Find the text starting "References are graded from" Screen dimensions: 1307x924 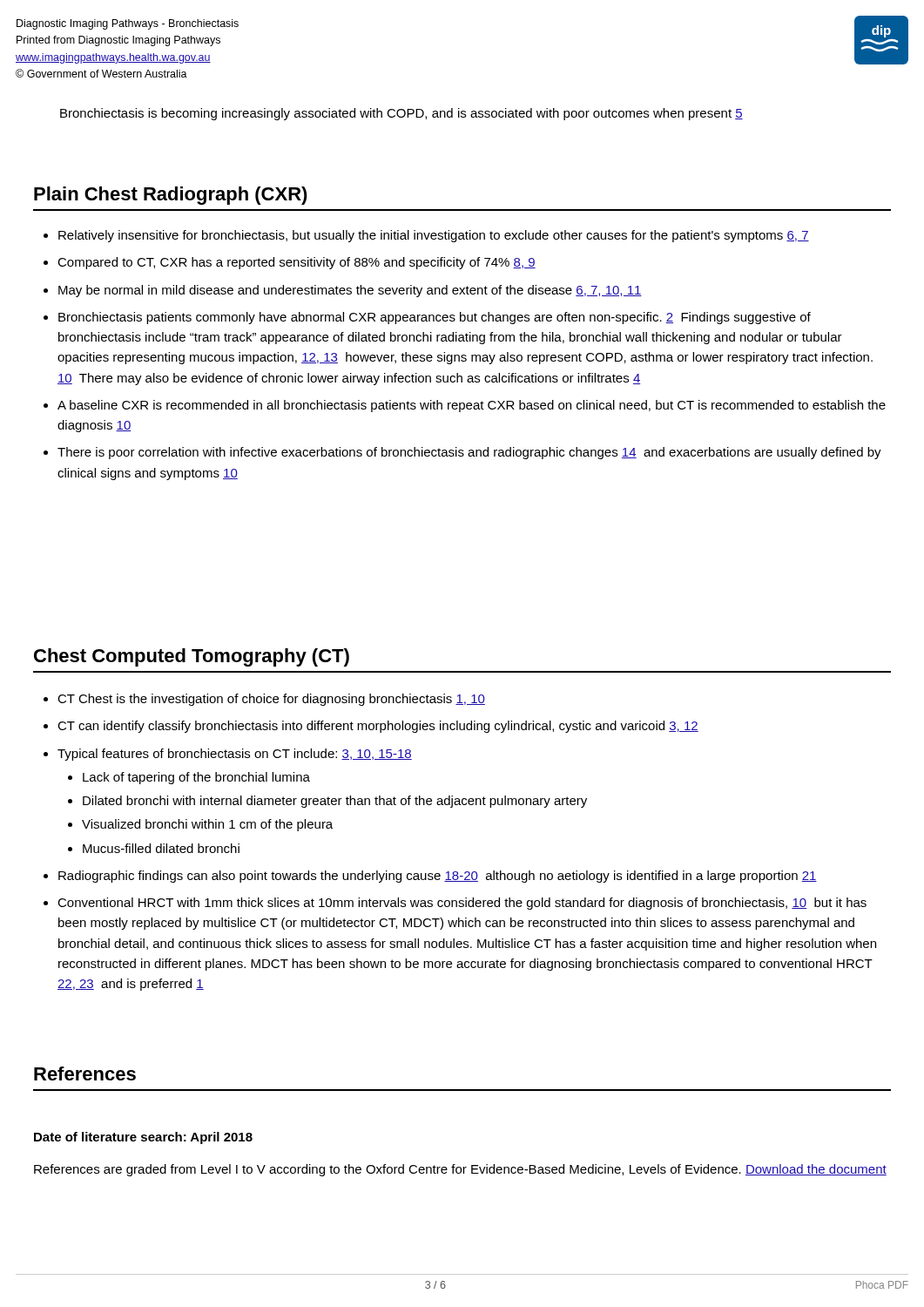click(x=460, y=1169)
